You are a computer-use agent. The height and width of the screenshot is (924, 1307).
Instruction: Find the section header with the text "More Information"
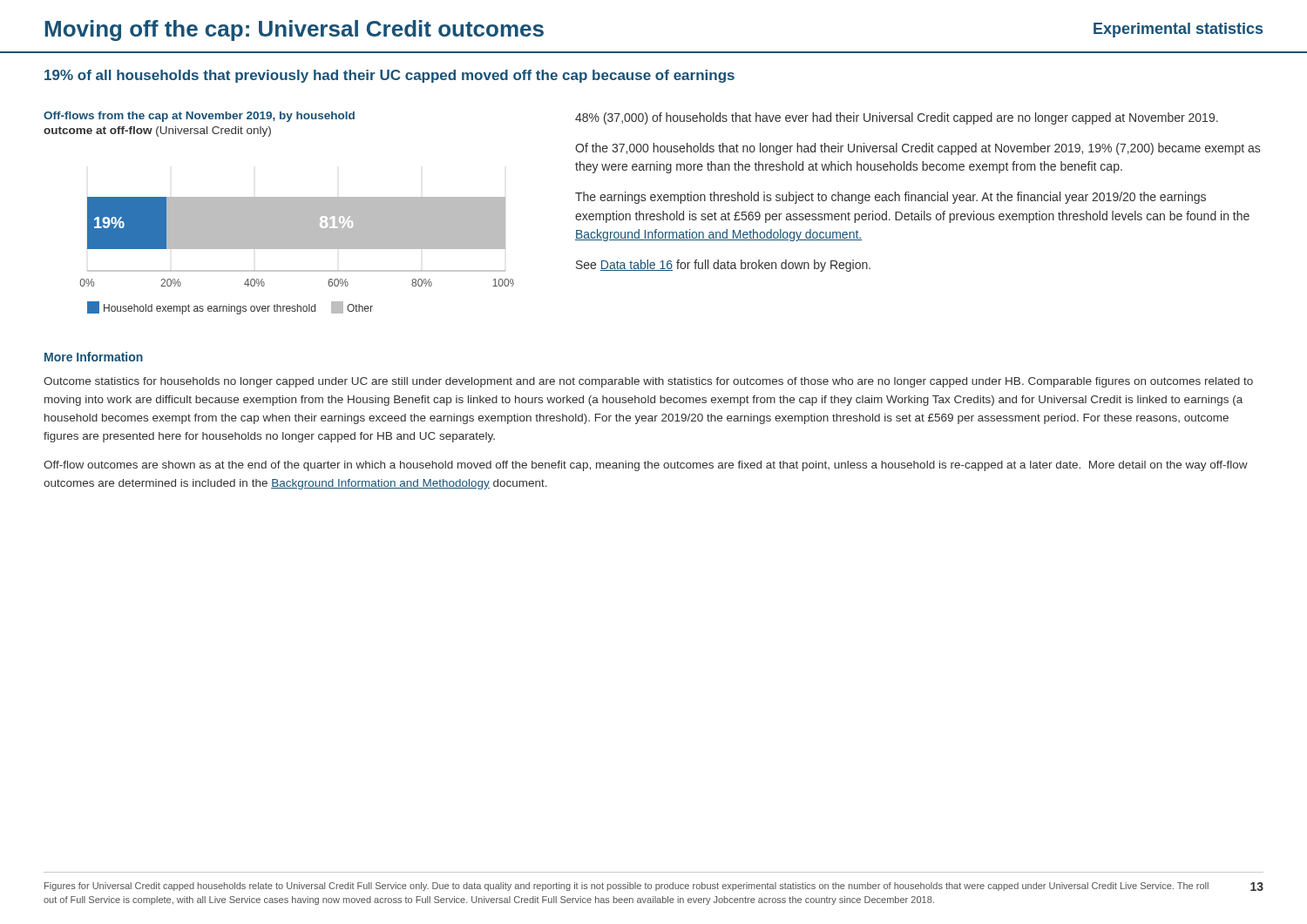(93, 357)
